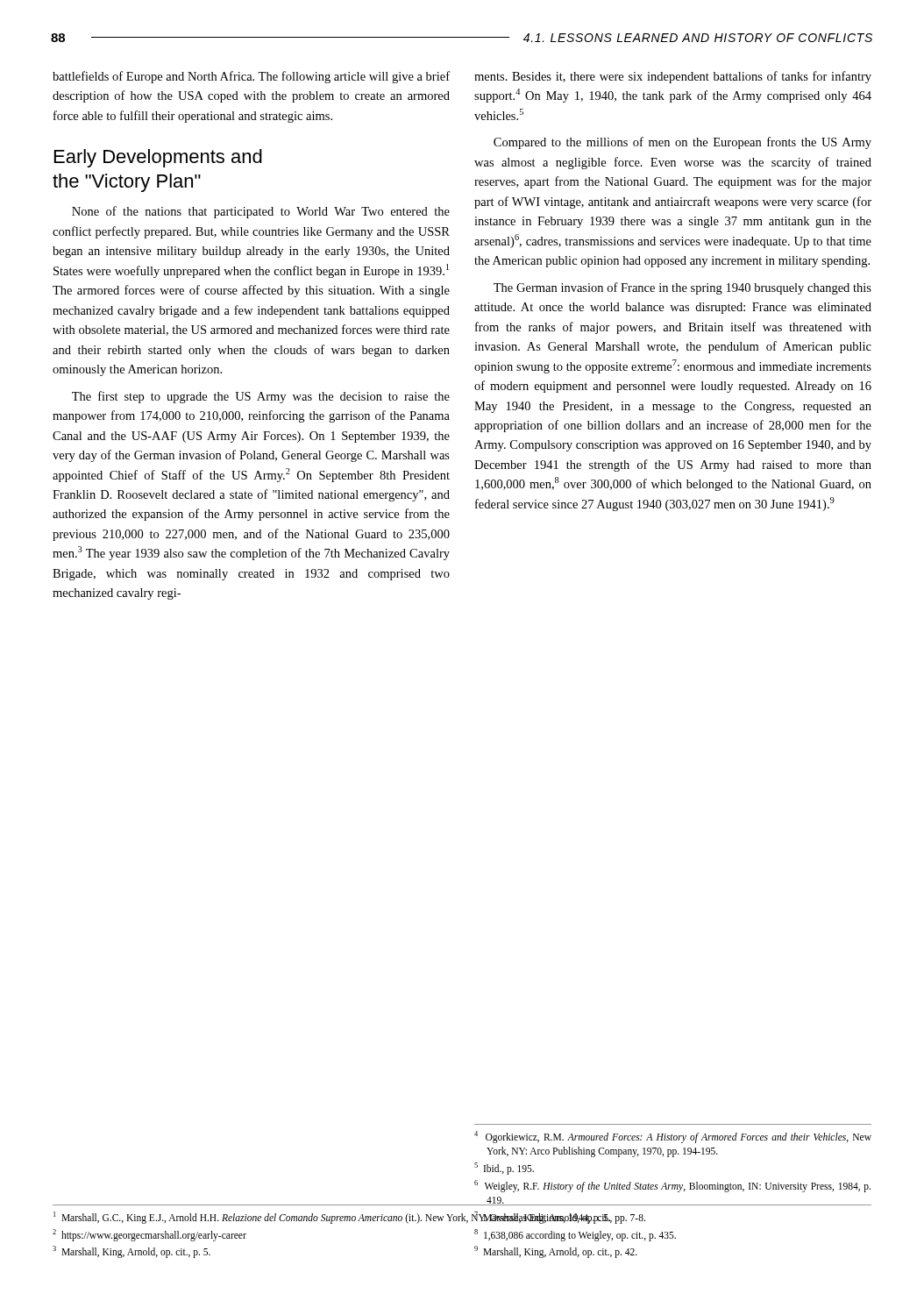Find the text block with the text "The first step to upgrade"

click(251, 495)
